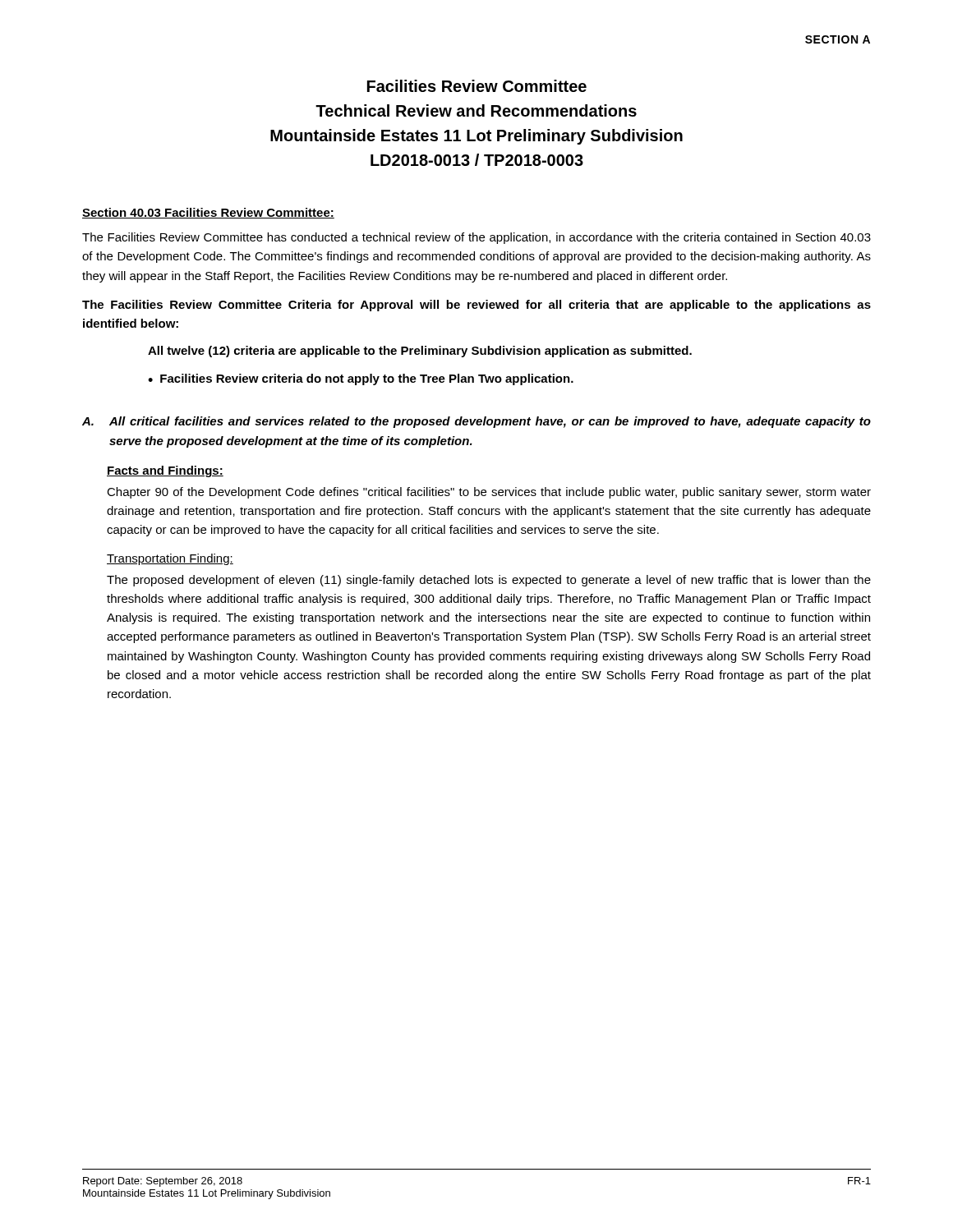Find the text that reads "Transportation Finding:"
Screen dimensions: 1232x953
click(x=170, y=558)
